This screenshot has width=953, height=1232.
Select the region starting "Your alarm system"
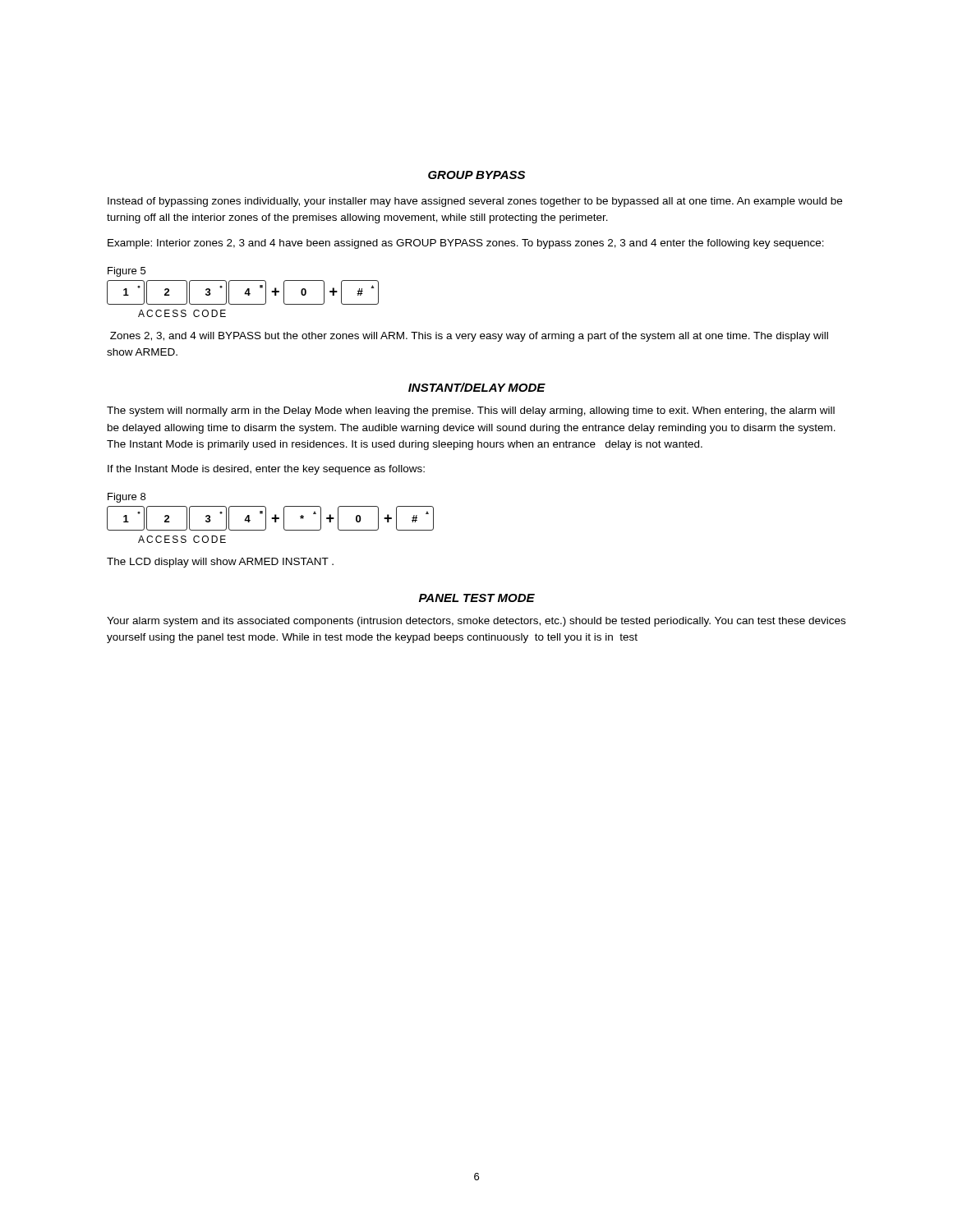tap(476, 628)
